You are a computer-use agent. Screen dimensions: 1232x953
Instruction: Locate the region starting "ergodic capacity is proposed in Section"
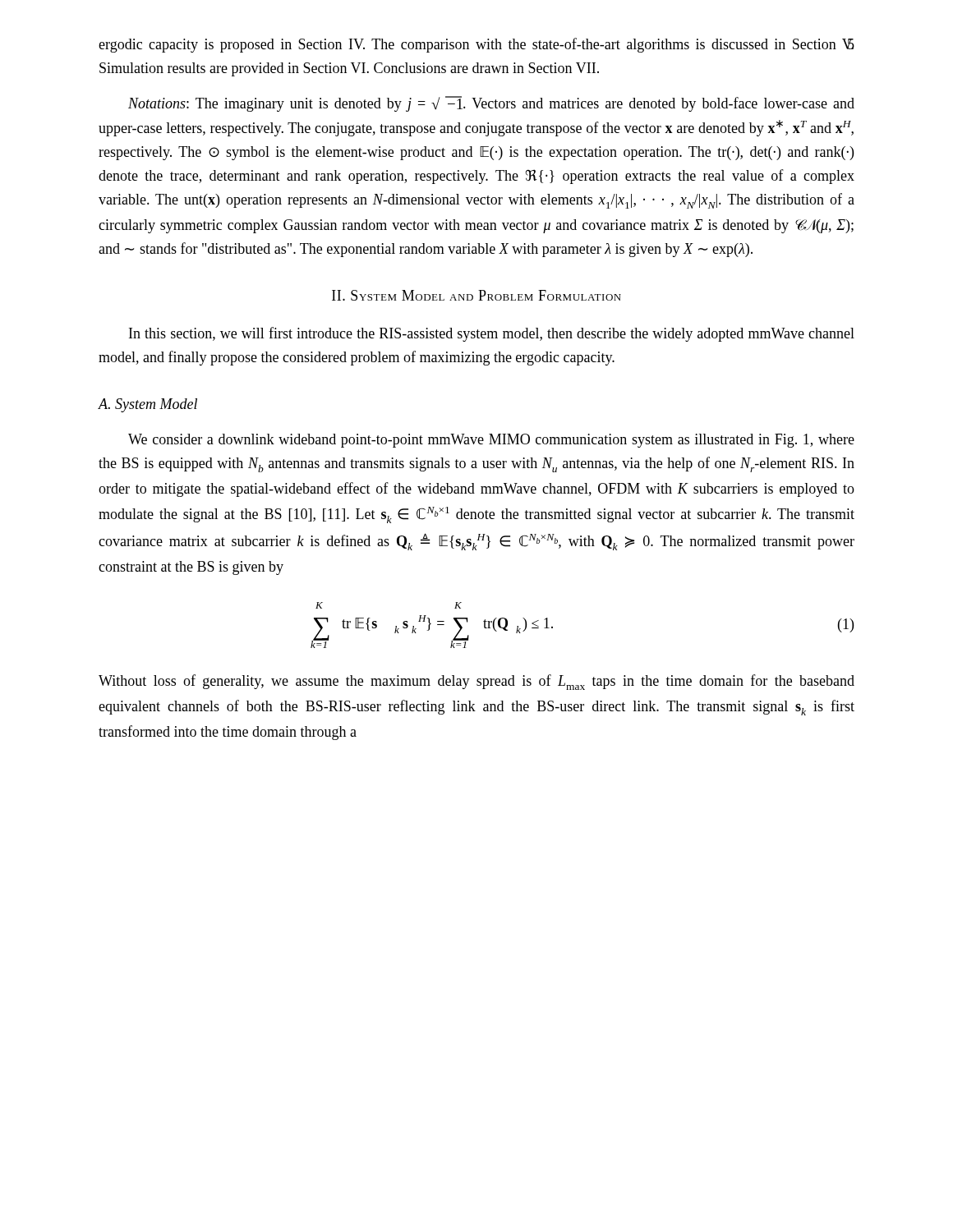(x=476, y=57)
